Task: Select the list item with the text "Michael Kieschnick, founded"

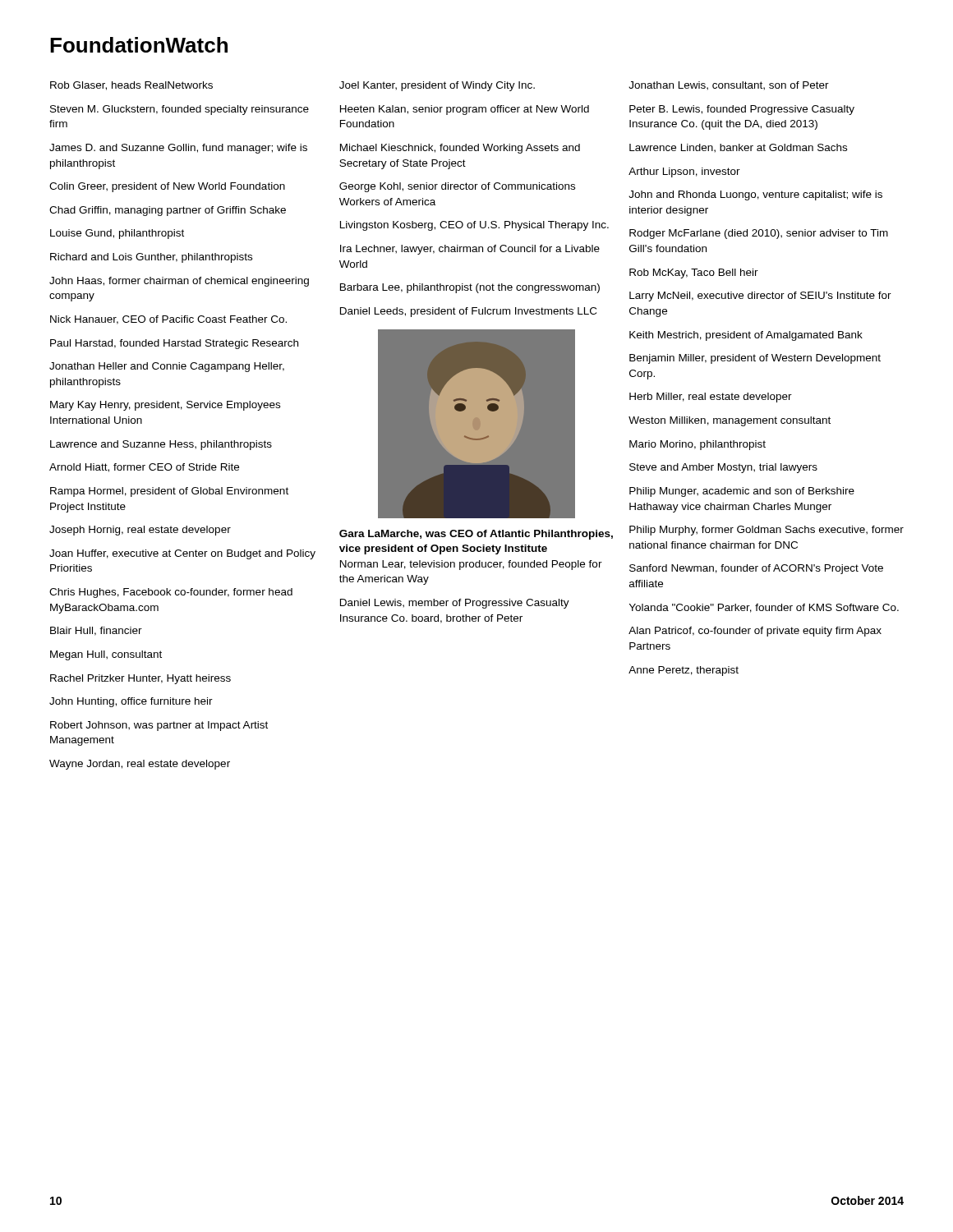Action: tap(460, 155)
